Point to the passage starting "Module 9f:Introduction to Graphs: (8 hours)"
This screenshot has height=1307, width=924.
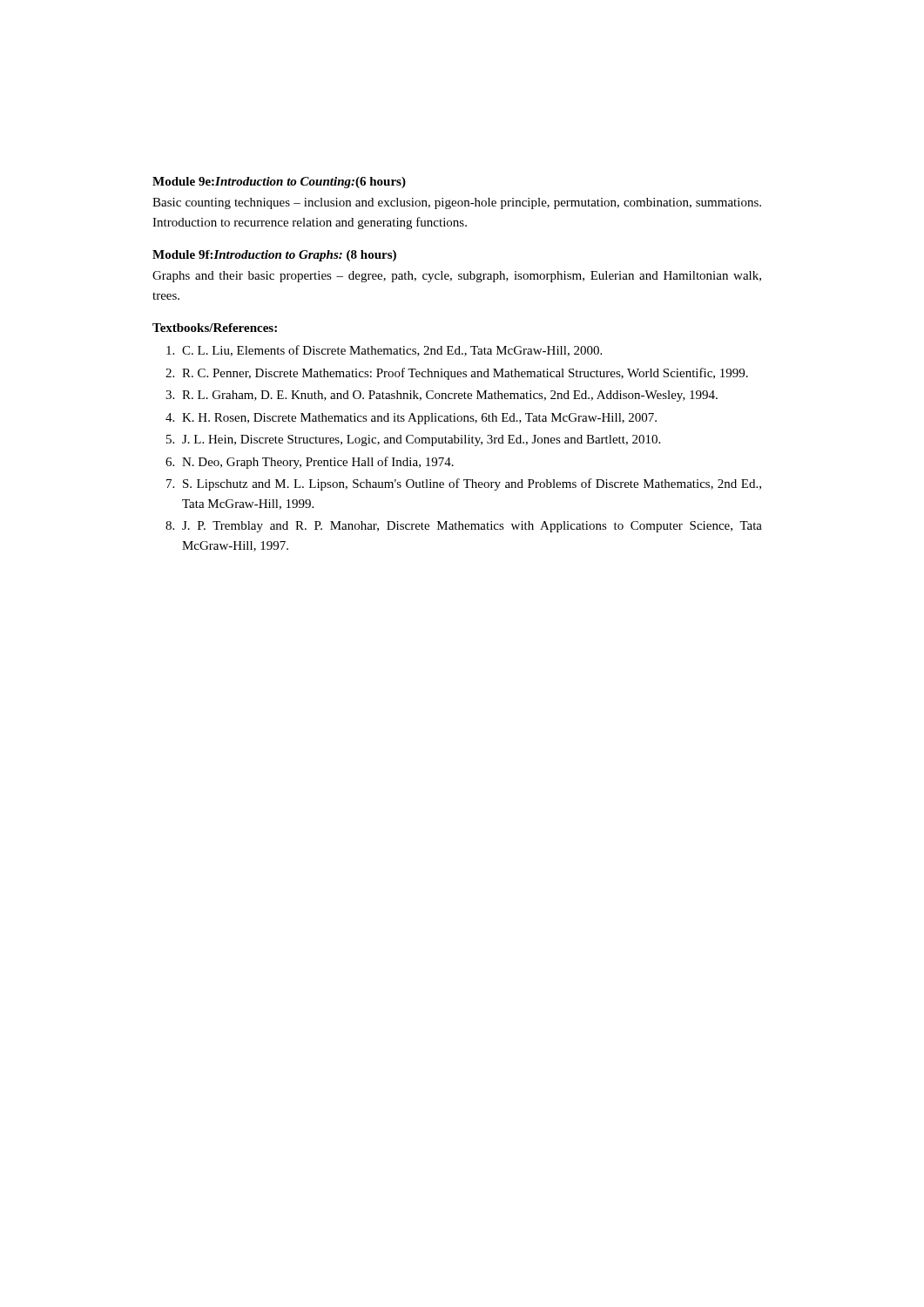point(275,254)
